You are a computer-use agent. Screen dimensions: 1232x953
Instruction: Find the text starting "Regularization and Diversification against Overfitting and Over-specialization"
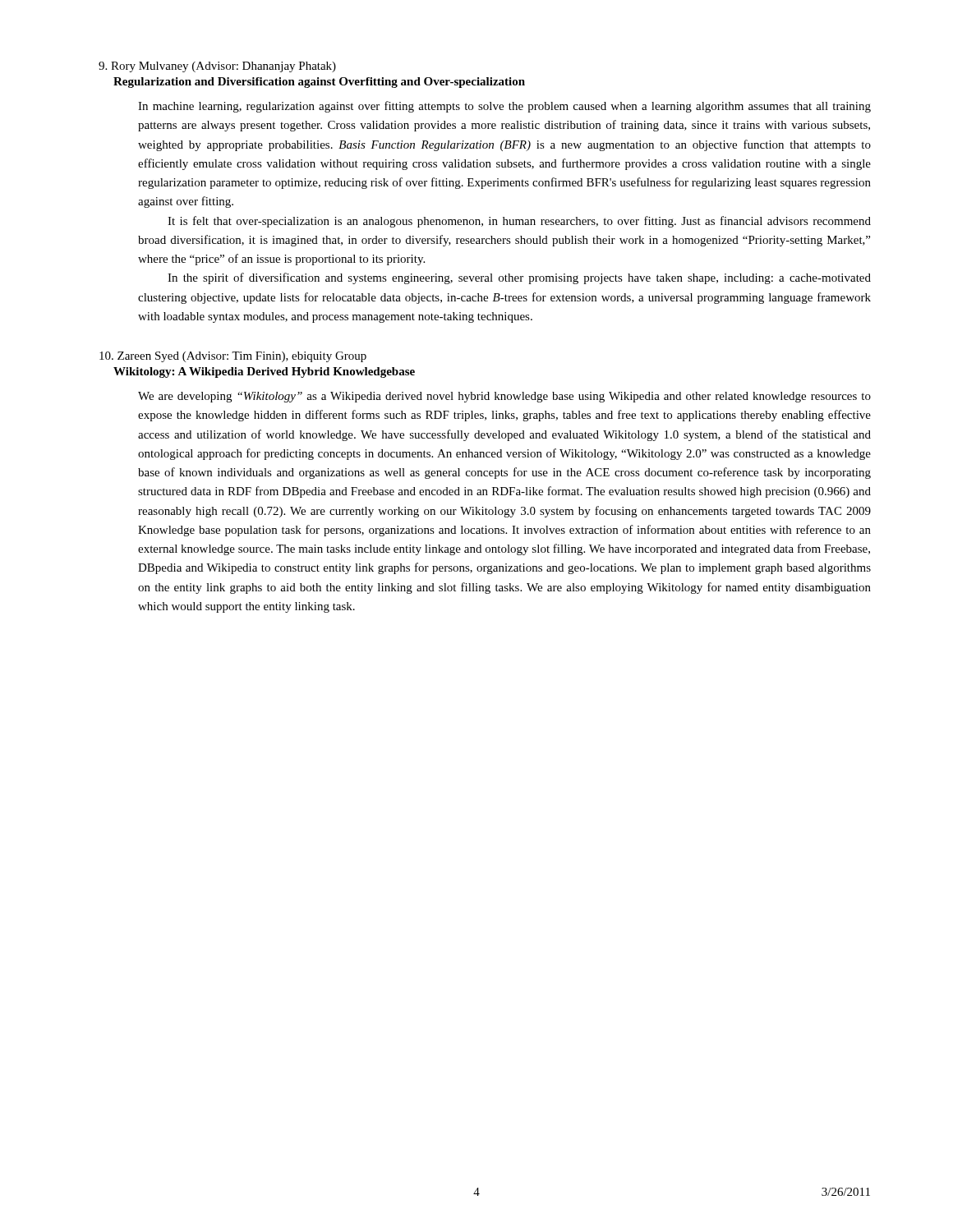319,81
